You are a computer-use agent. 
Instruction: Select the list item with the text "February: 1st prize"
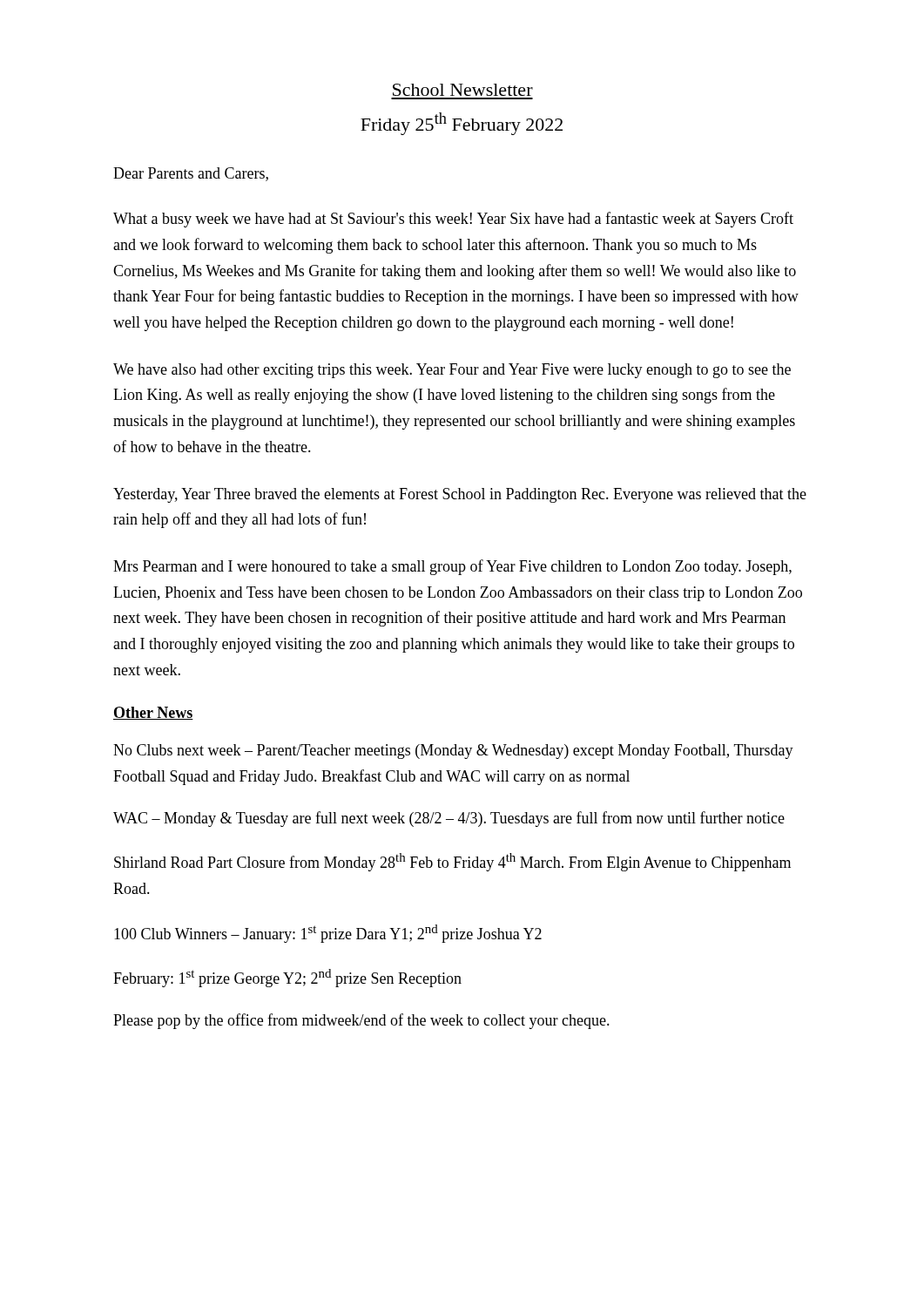(287, 977)
